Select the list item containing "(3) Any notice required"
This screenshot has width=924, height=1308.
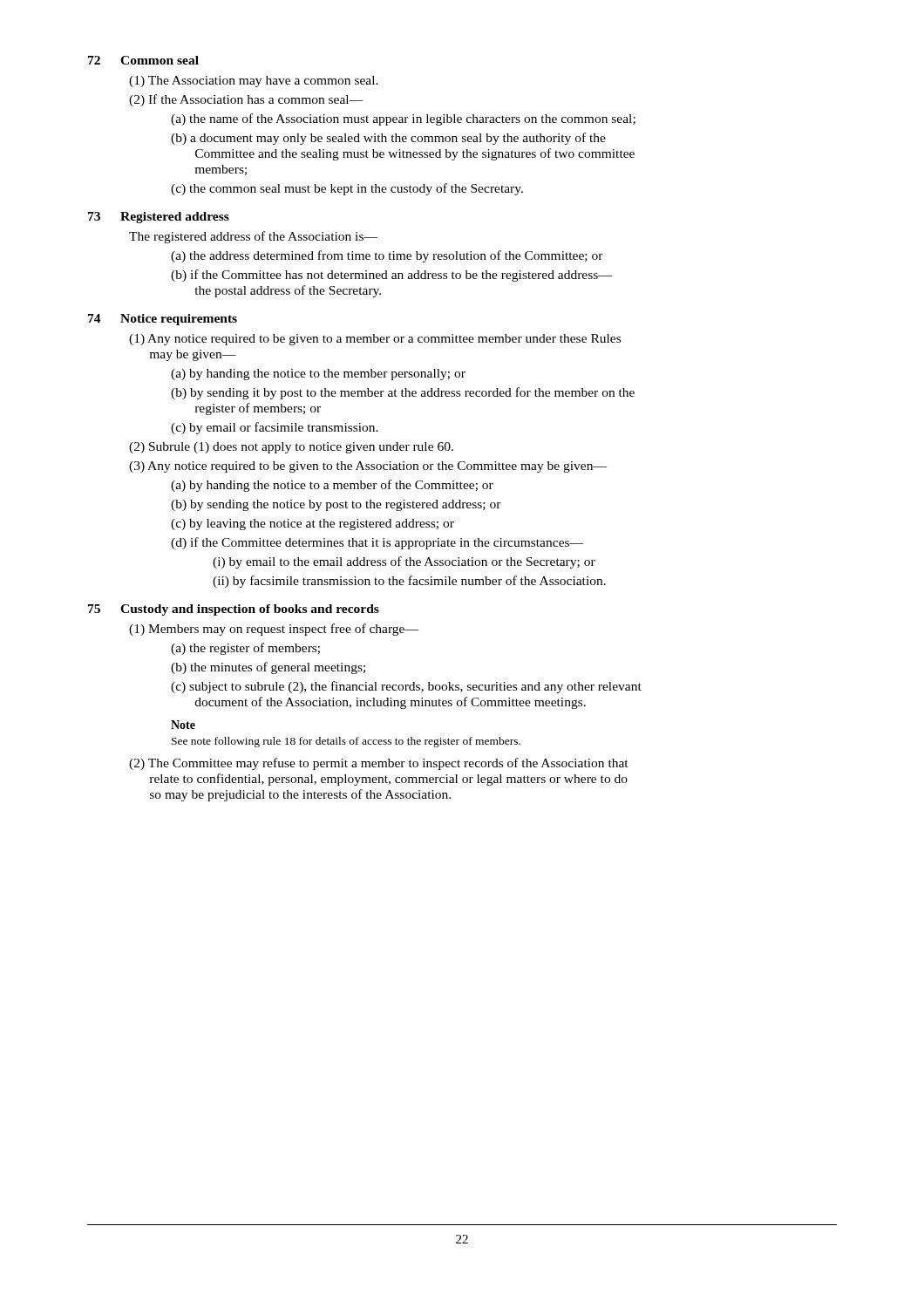point(368,465)
